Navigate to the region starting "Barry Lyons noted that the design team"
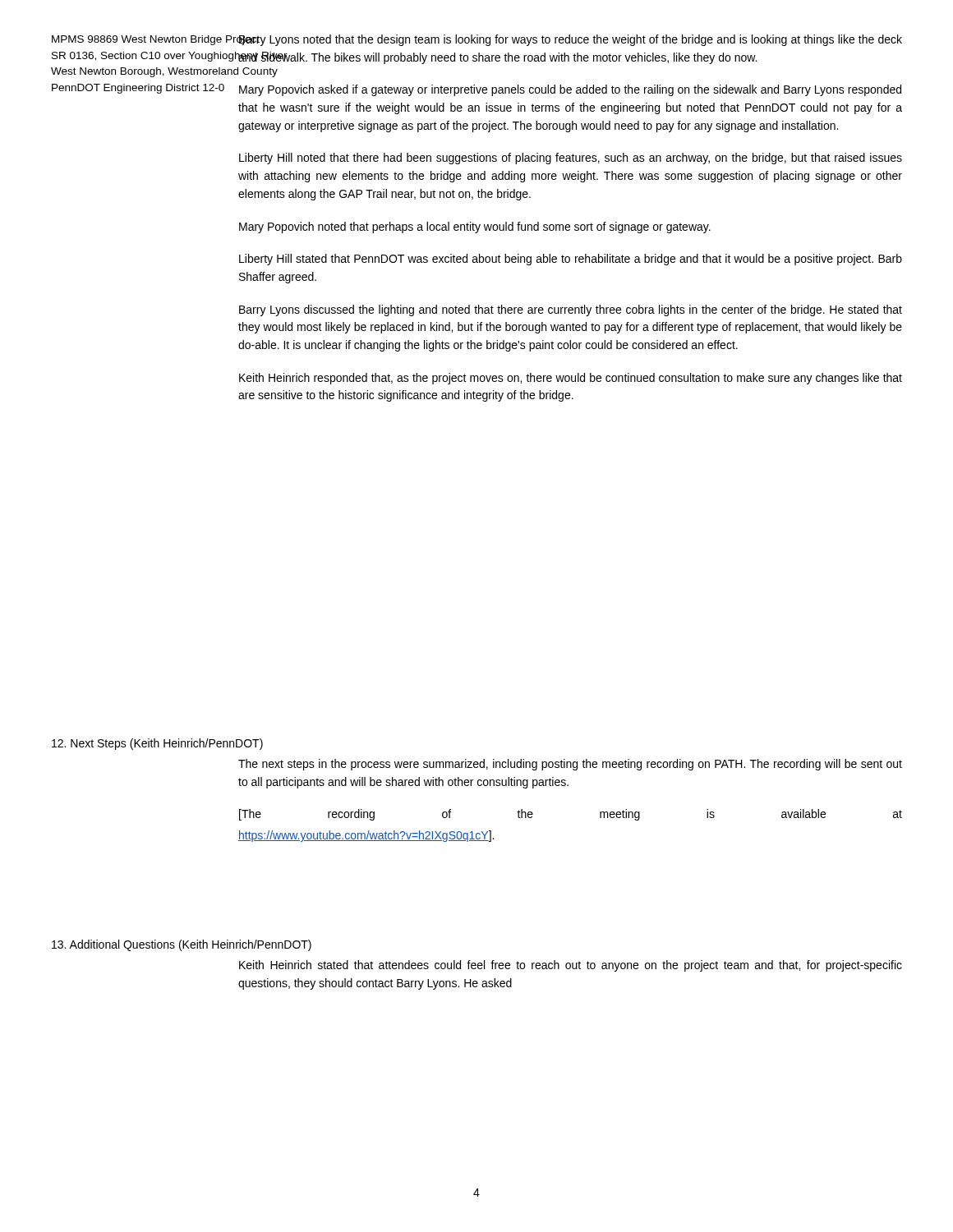 [570, 48]
